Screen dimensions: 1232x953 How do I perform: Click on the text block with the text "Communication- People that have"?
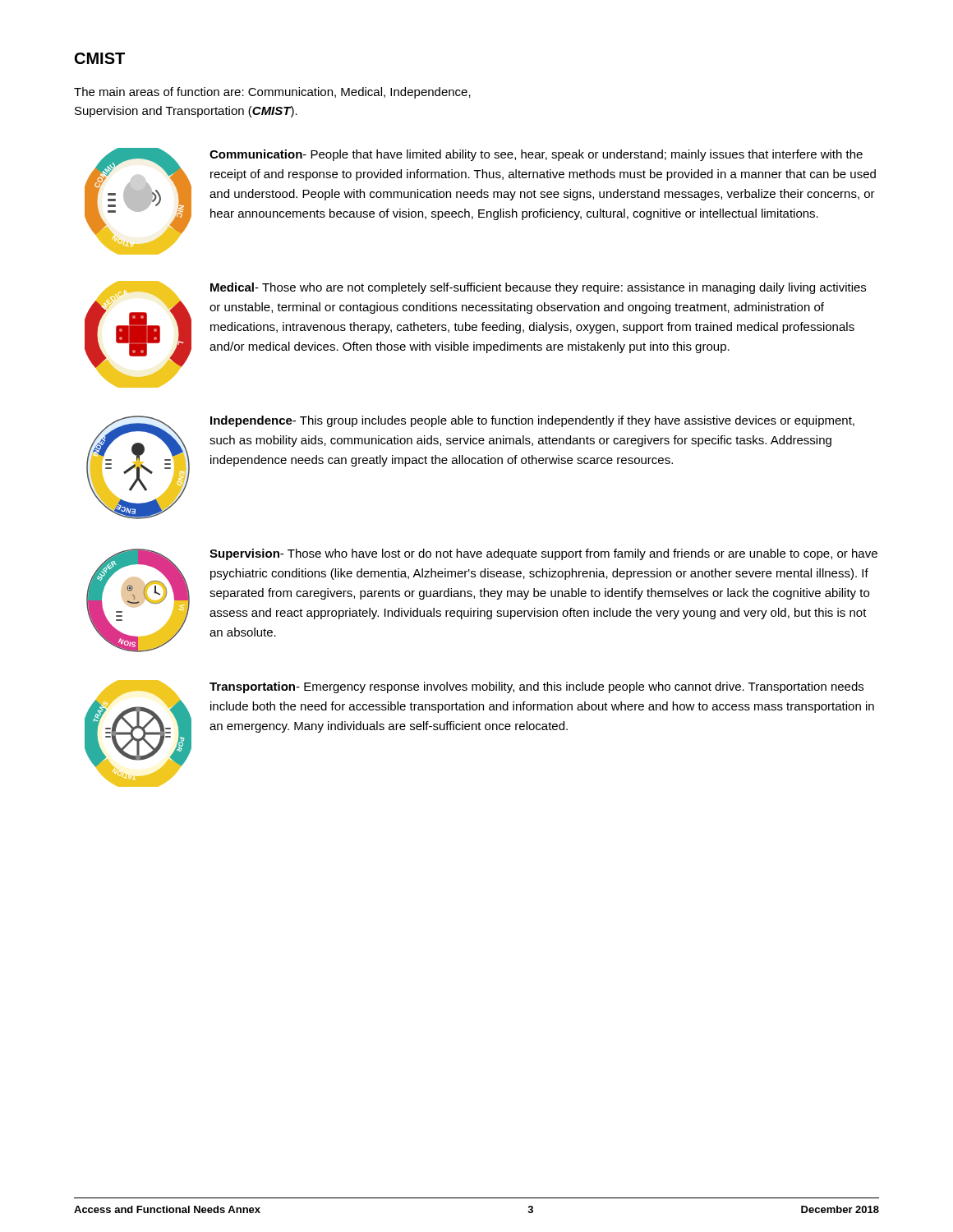[543, 184]
